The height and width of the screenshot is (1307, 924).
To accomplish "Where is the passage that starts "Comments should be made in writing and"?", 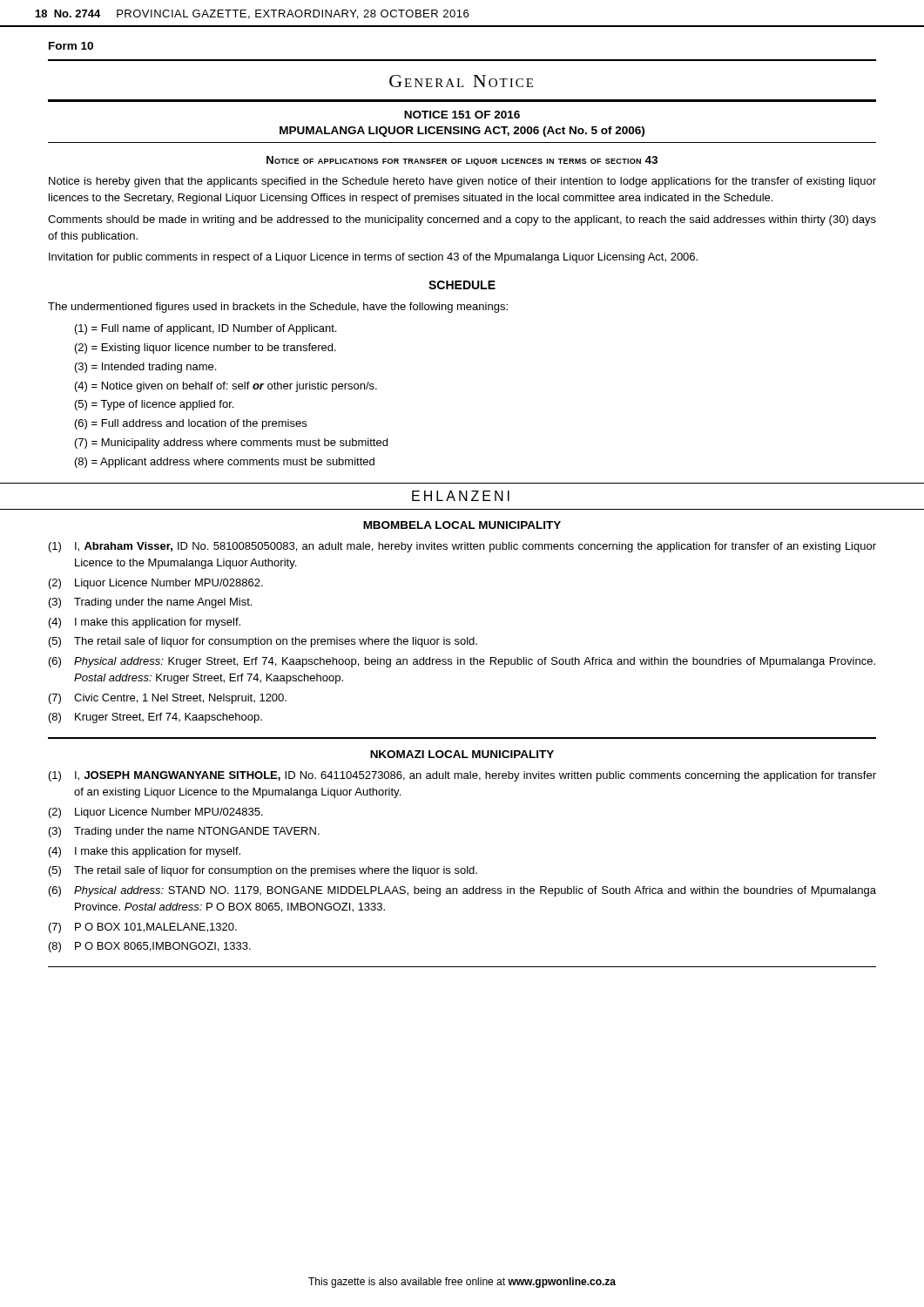I will (462, 227).
